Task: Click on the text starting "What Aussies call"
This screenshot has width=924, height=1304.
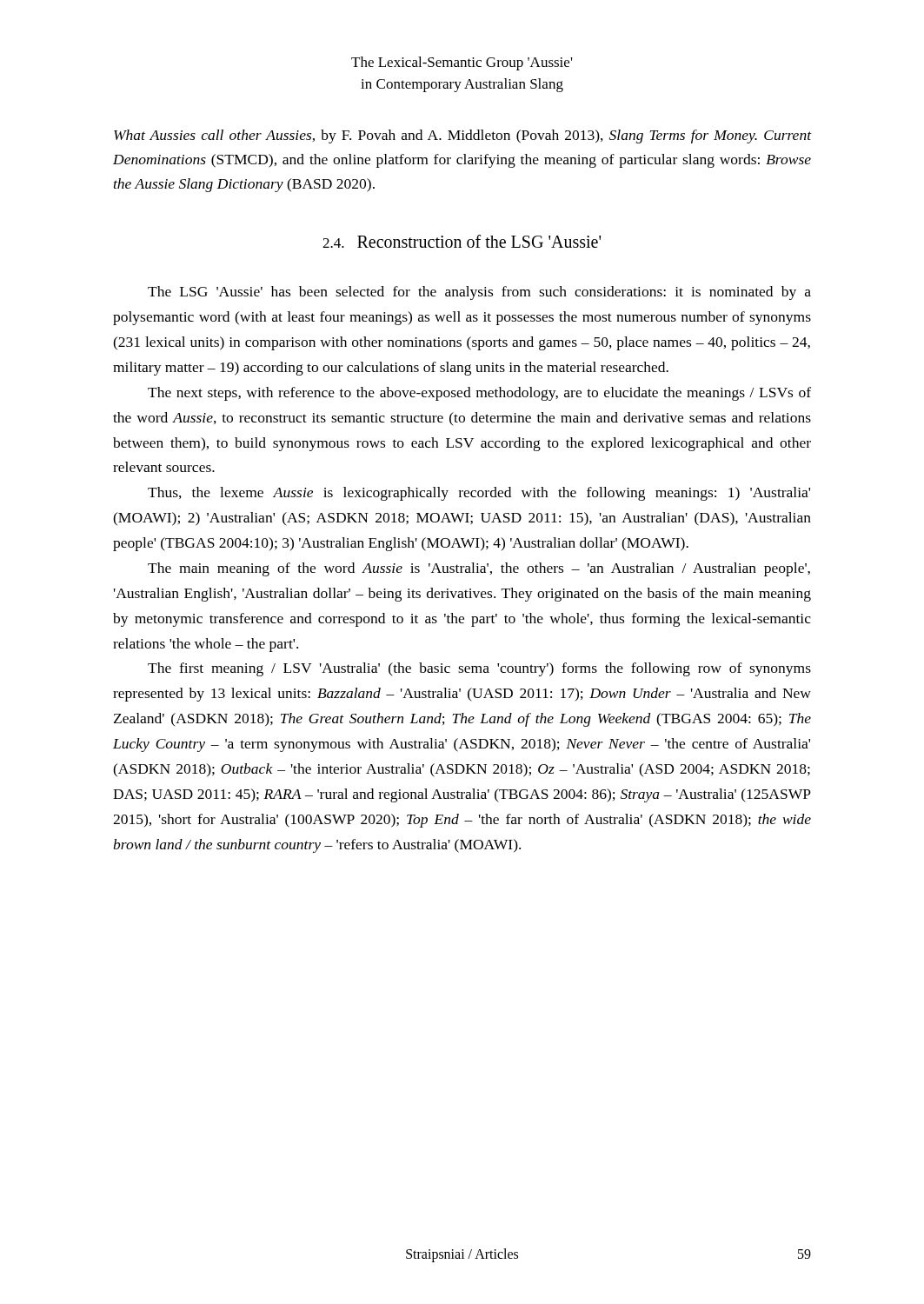Action: [462, 159]
